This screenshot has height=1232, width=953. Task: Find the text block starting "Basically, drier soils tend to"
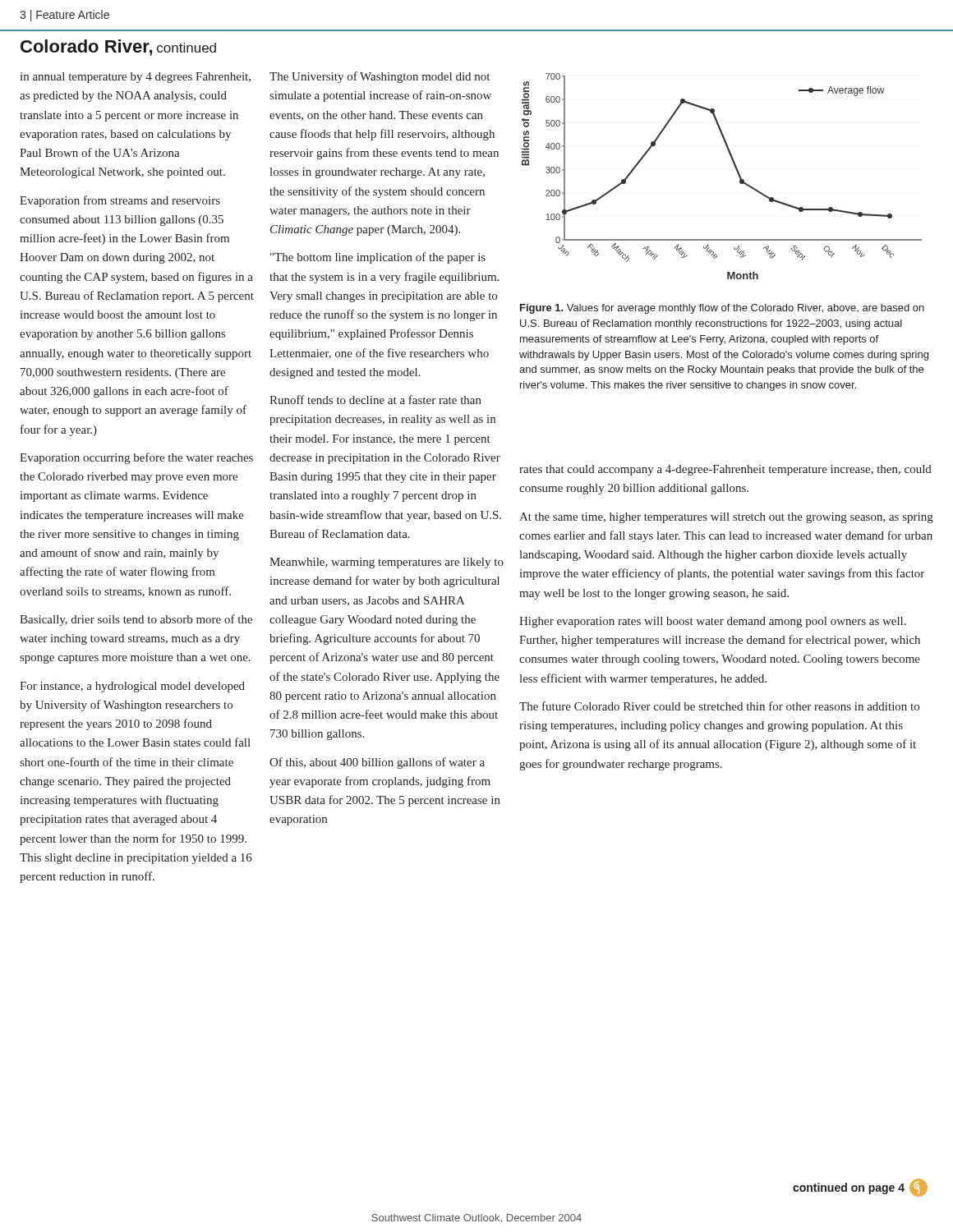pos(137,639)
